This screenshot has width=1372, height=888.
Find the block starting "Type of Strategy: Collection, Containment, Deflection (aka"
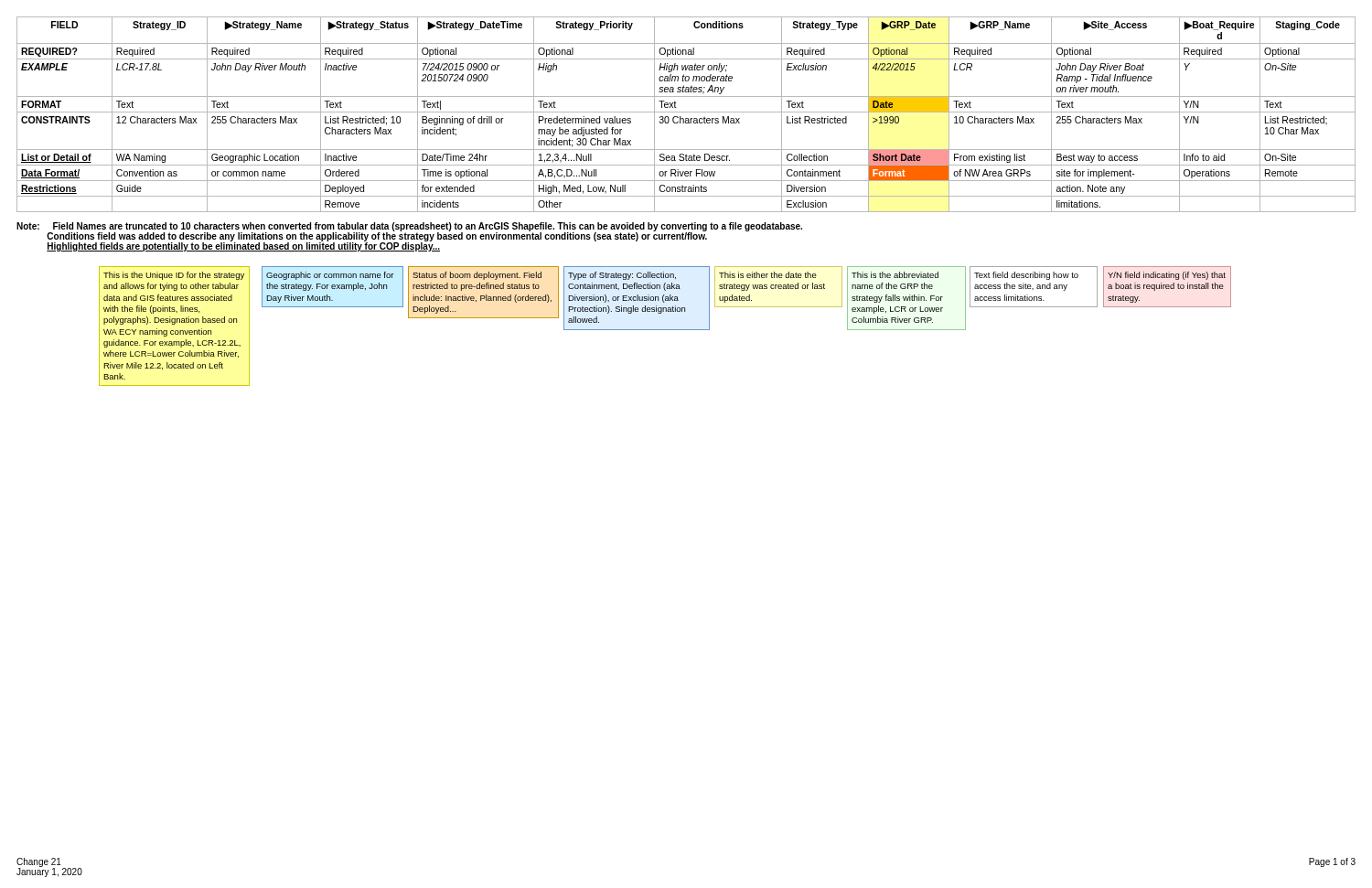(627, 297)
